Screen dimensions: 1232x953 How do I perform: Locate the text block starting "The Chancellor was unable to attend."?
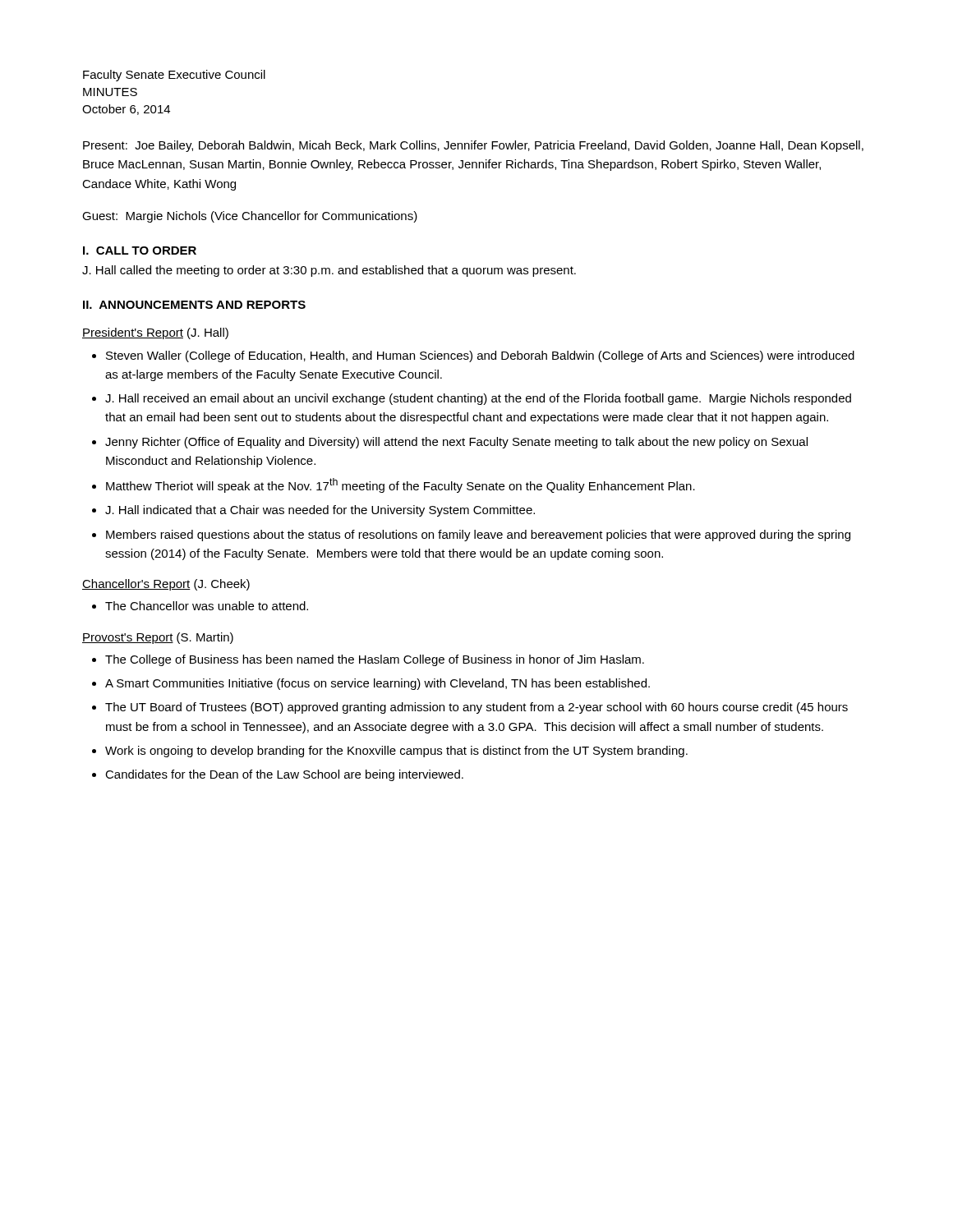pos(207,606)
